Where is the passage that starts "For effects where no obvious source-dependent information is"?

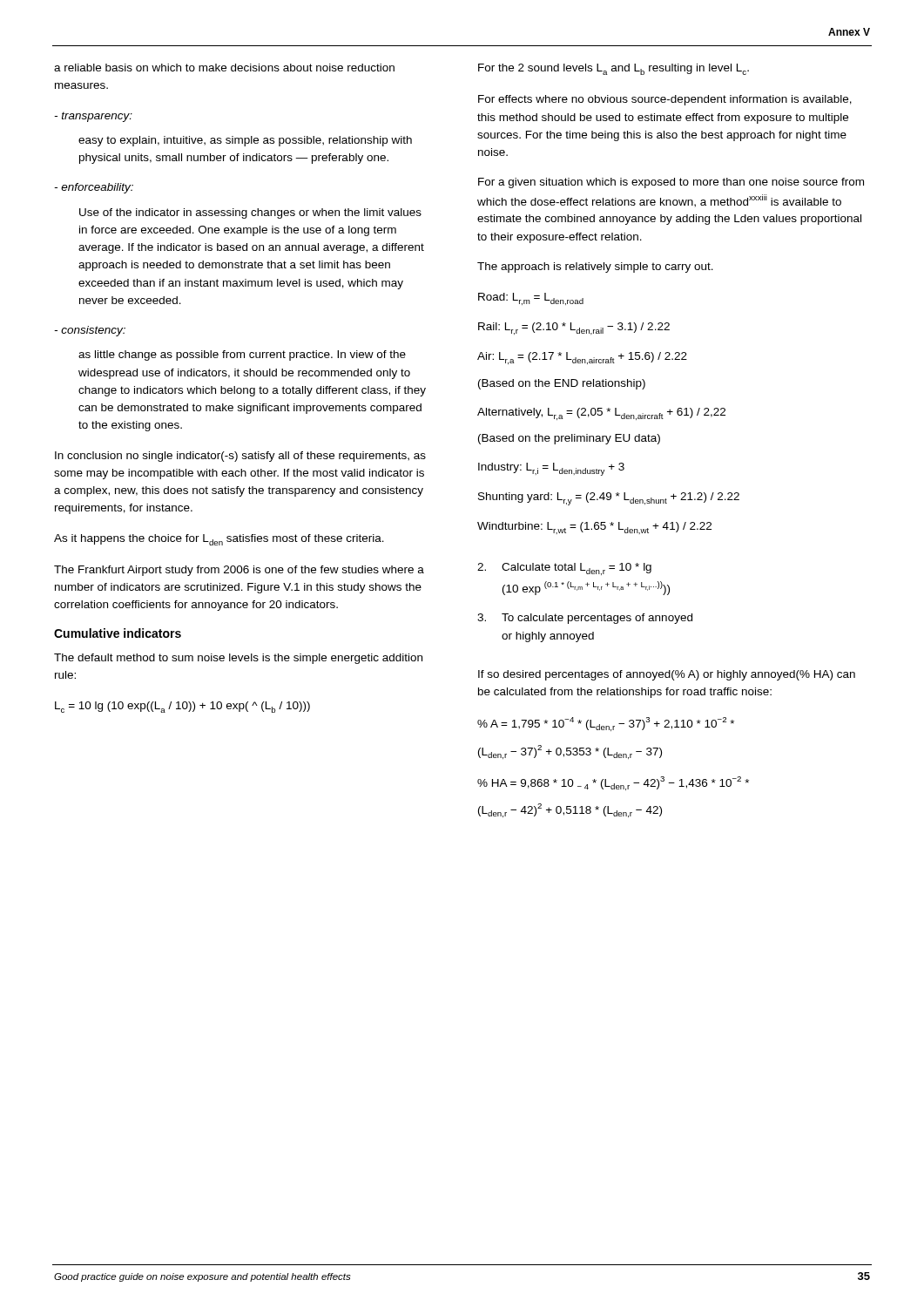[665, 126]
